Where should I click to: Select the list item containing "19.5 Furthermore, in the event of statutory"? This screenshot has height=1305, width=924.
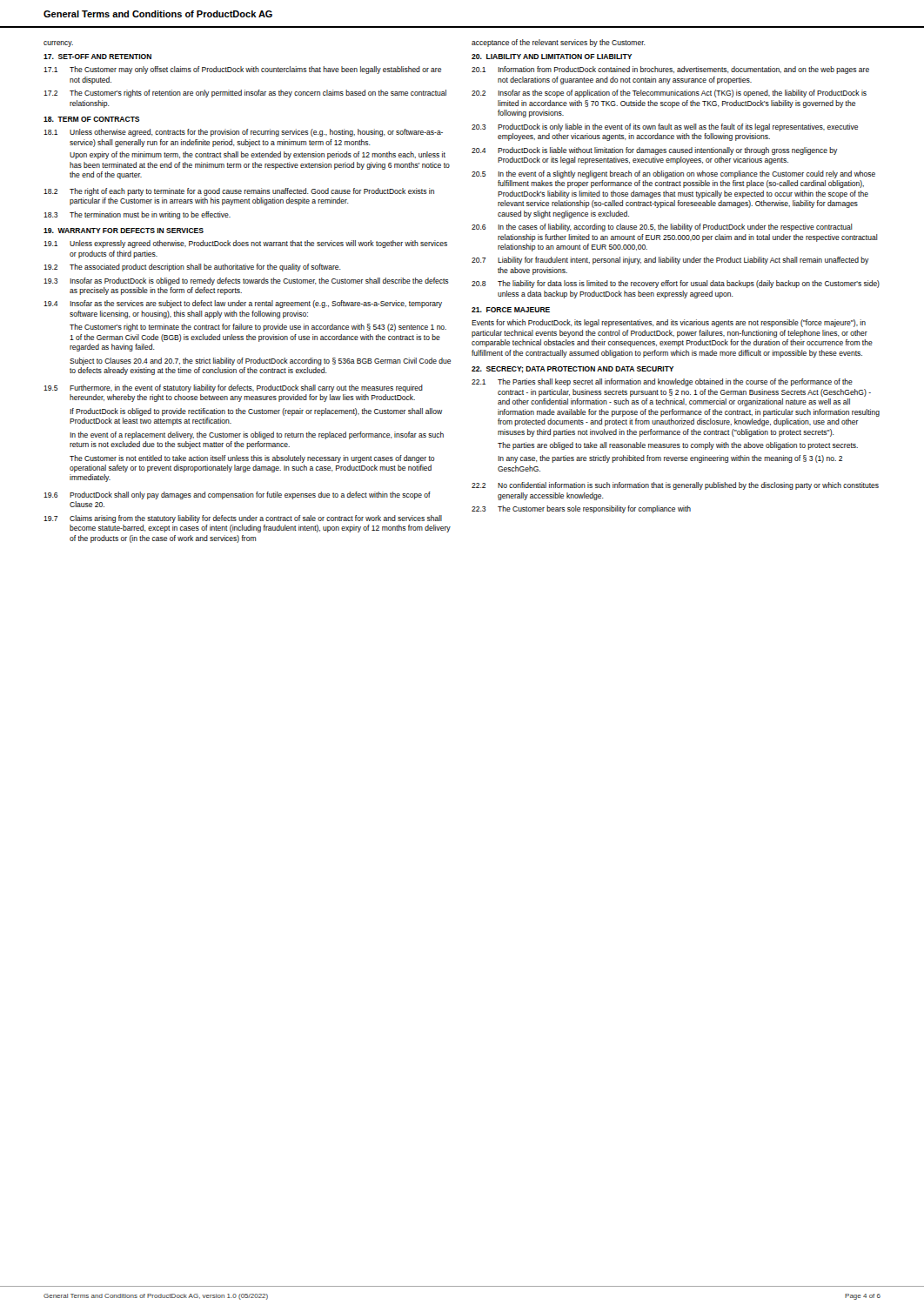tap(248, 435)
